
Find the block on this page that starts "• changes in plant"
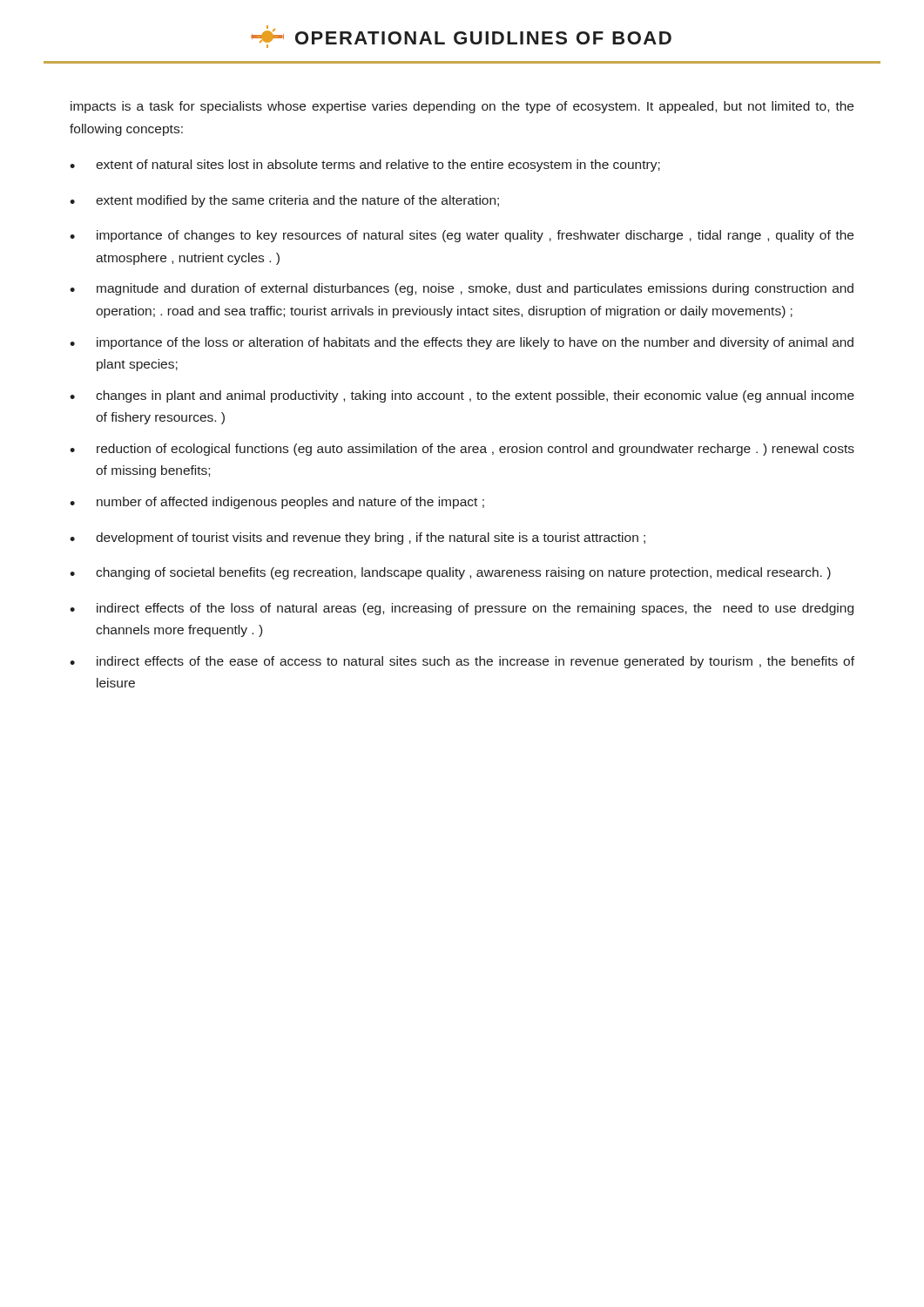(462, 406)
